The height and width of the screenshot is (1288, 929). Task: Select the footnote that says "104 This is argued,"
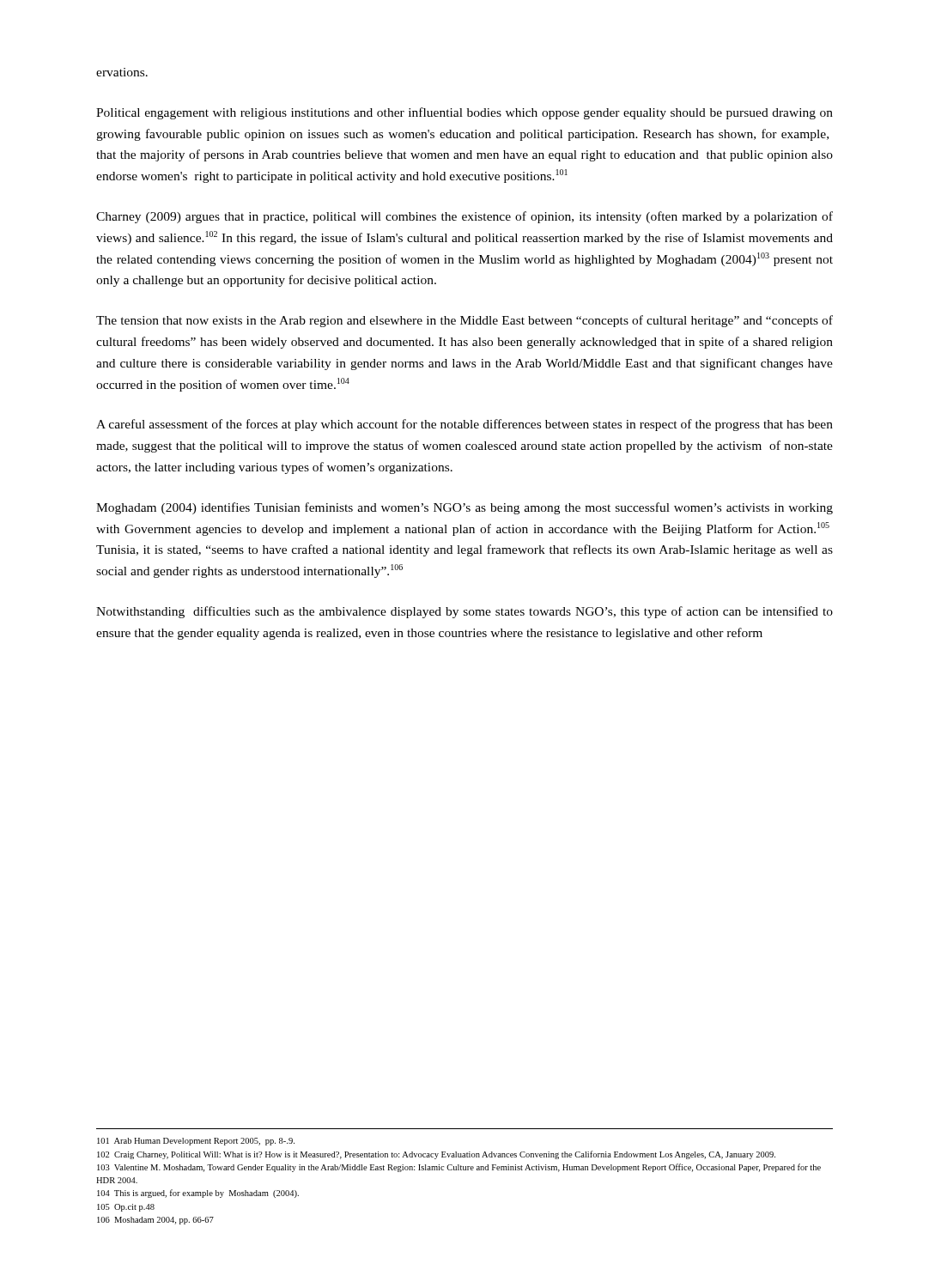coord(198,1193)
